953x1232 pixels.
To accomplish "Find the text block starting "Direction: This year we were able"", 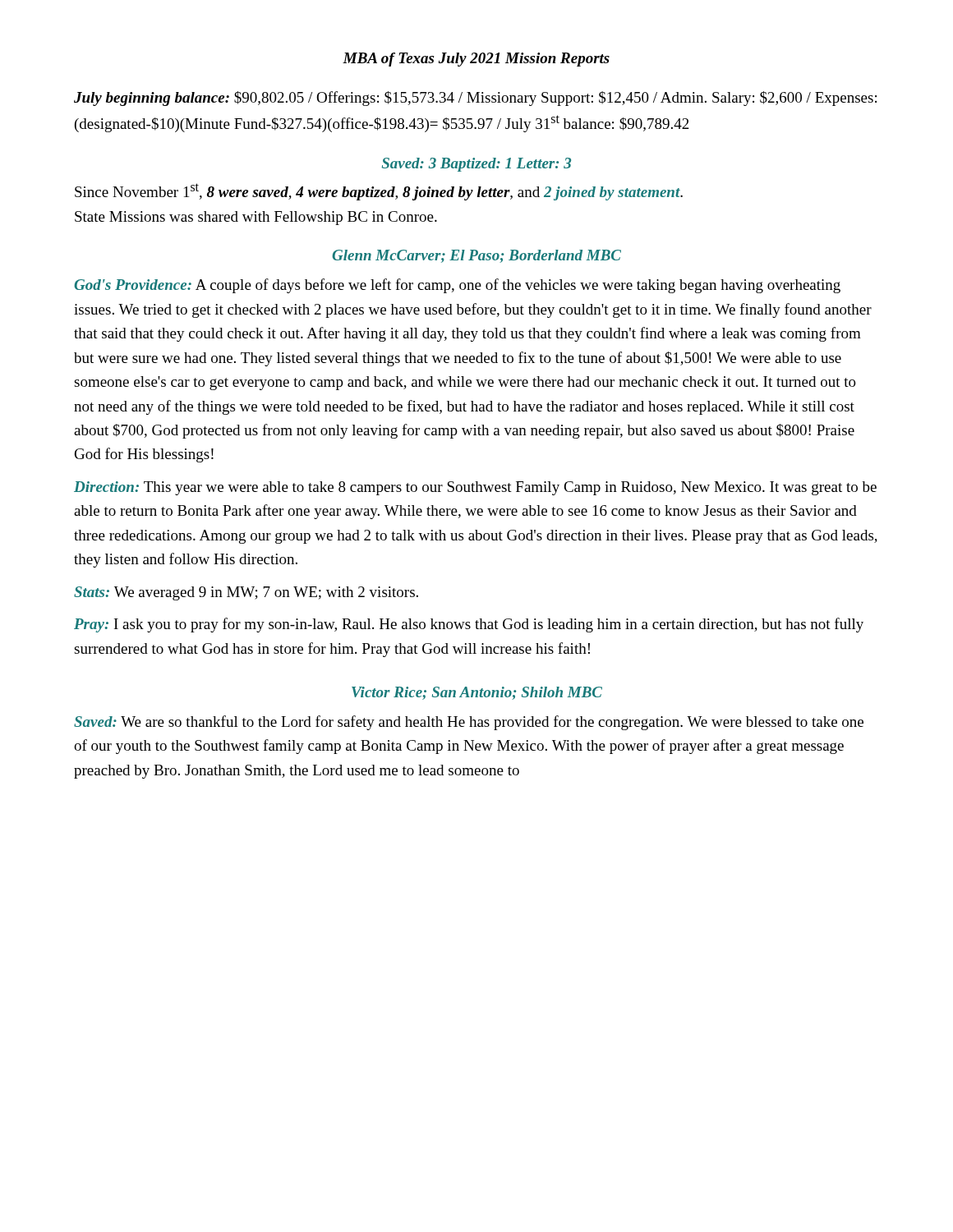I will pyautogui.click(x=476, y=523).
